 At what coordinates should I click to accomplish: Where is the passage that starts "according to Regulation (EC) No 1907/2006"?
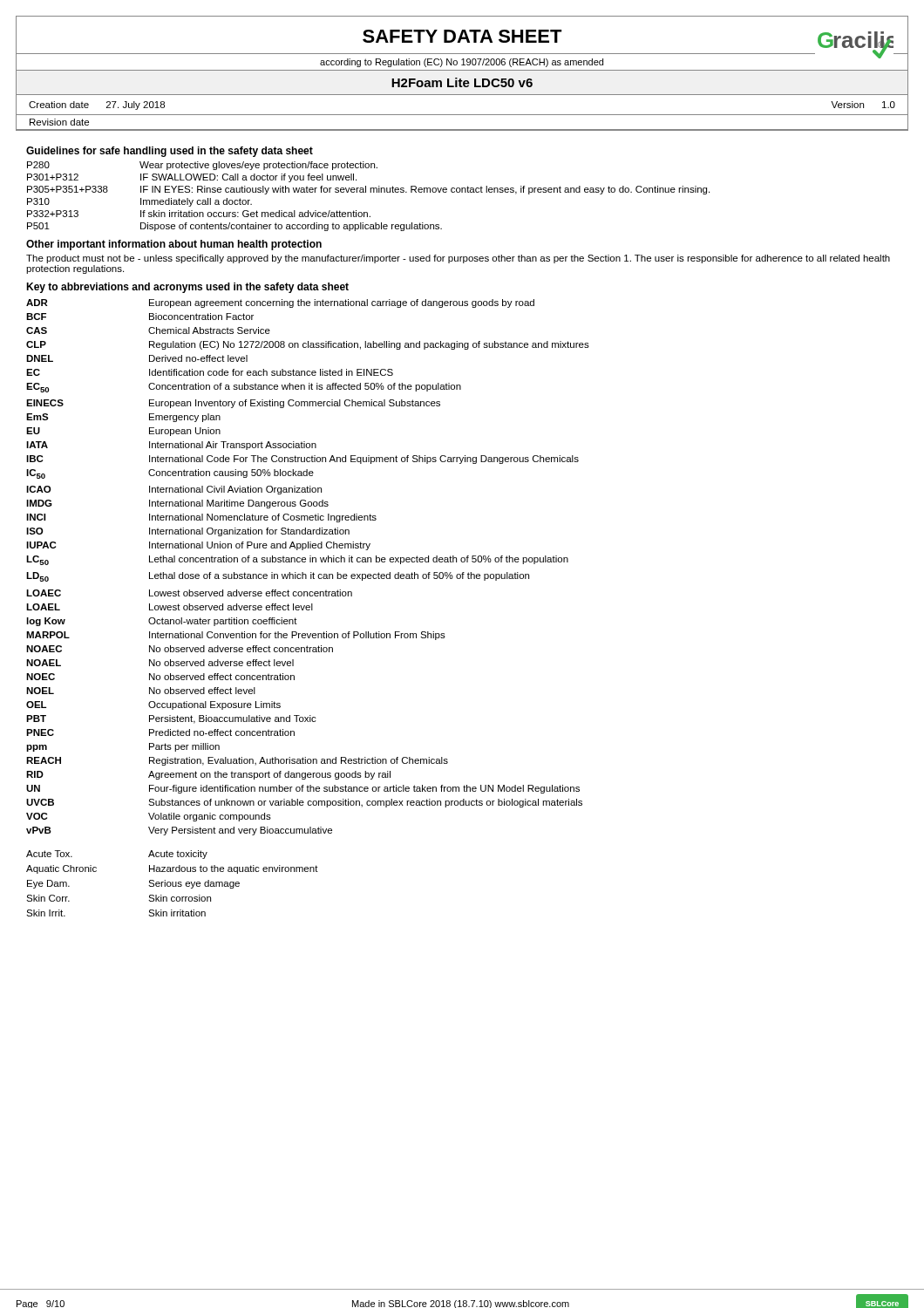(x=462, y=62)
